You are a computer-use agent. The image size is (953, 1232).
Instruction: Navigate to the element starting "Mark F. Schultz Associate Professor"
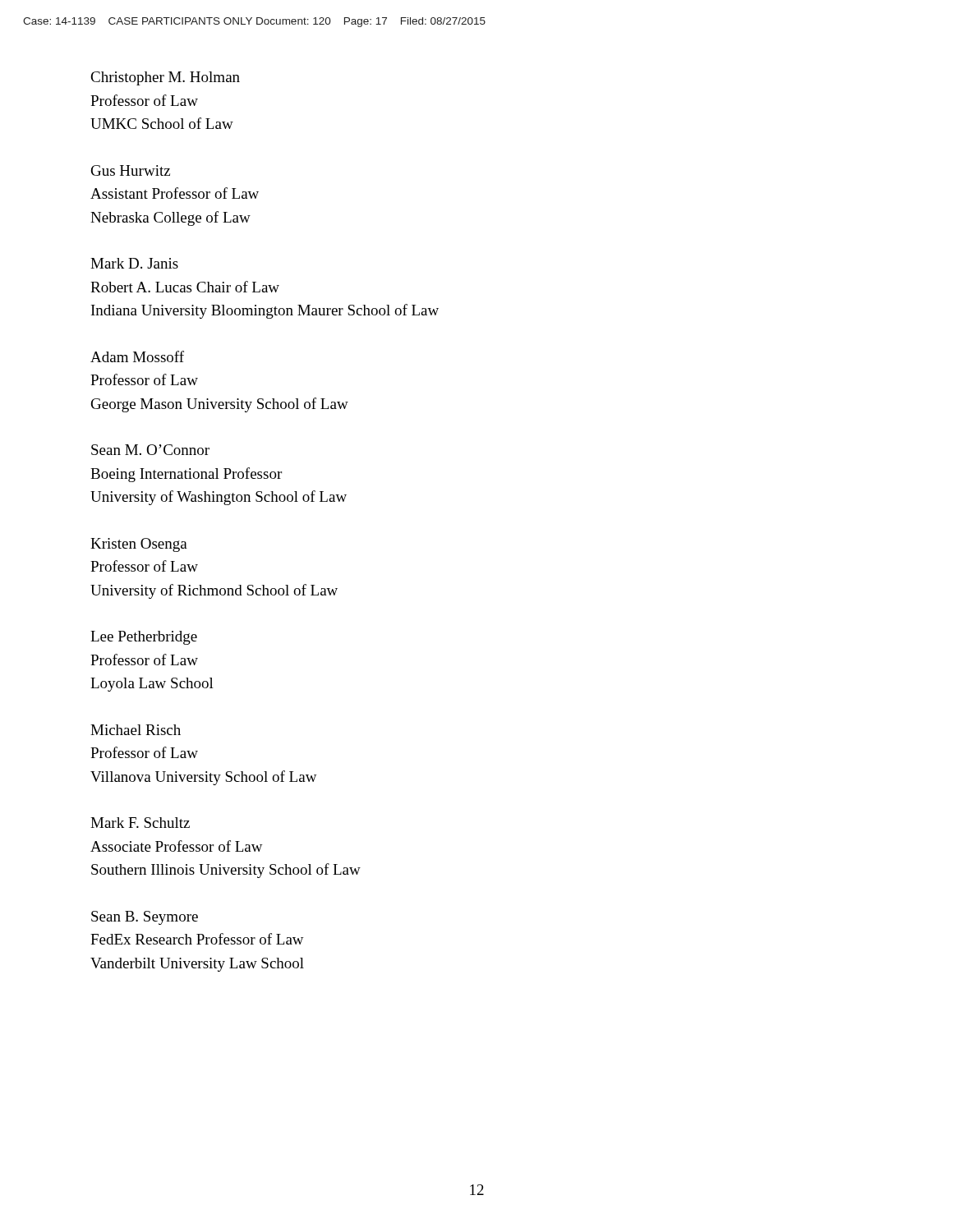click(225, 846)
